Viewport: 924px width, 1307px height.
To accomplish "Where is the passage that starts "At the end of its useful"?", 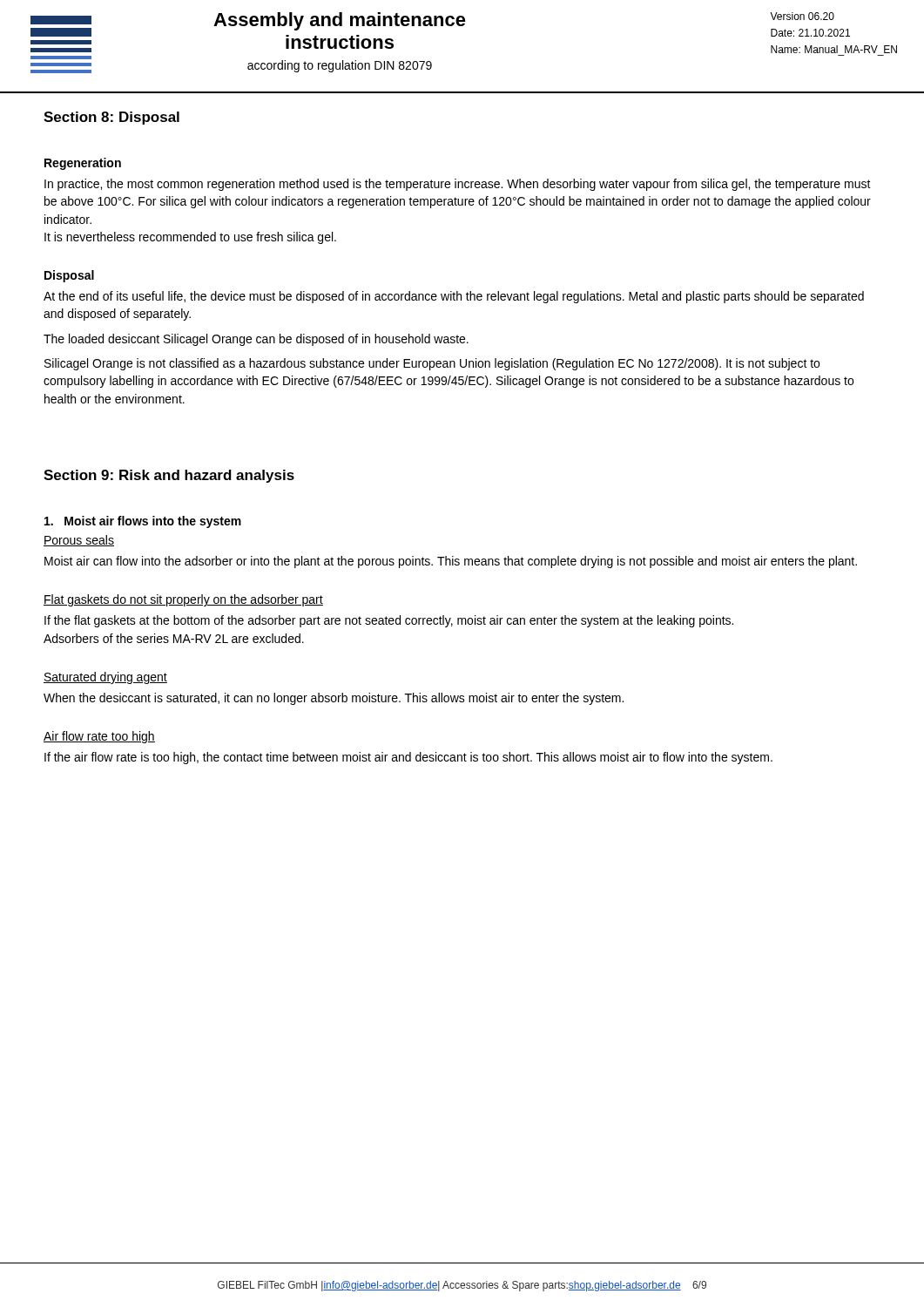I will 454,305.
